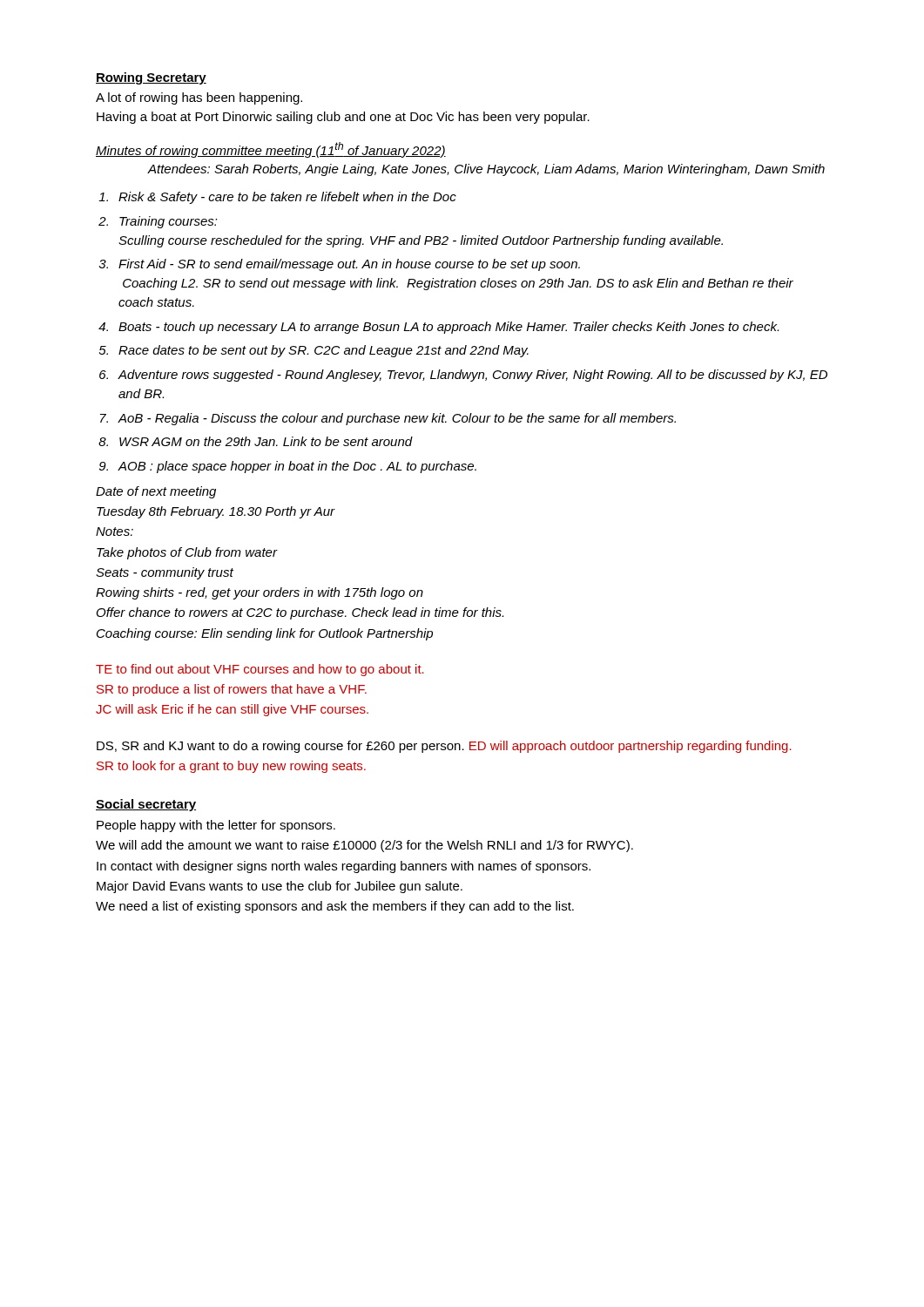This screenshot has width=924, height=1307.
Task: Select the passage starting "TE to find out about"
Action: pos(260,689)
